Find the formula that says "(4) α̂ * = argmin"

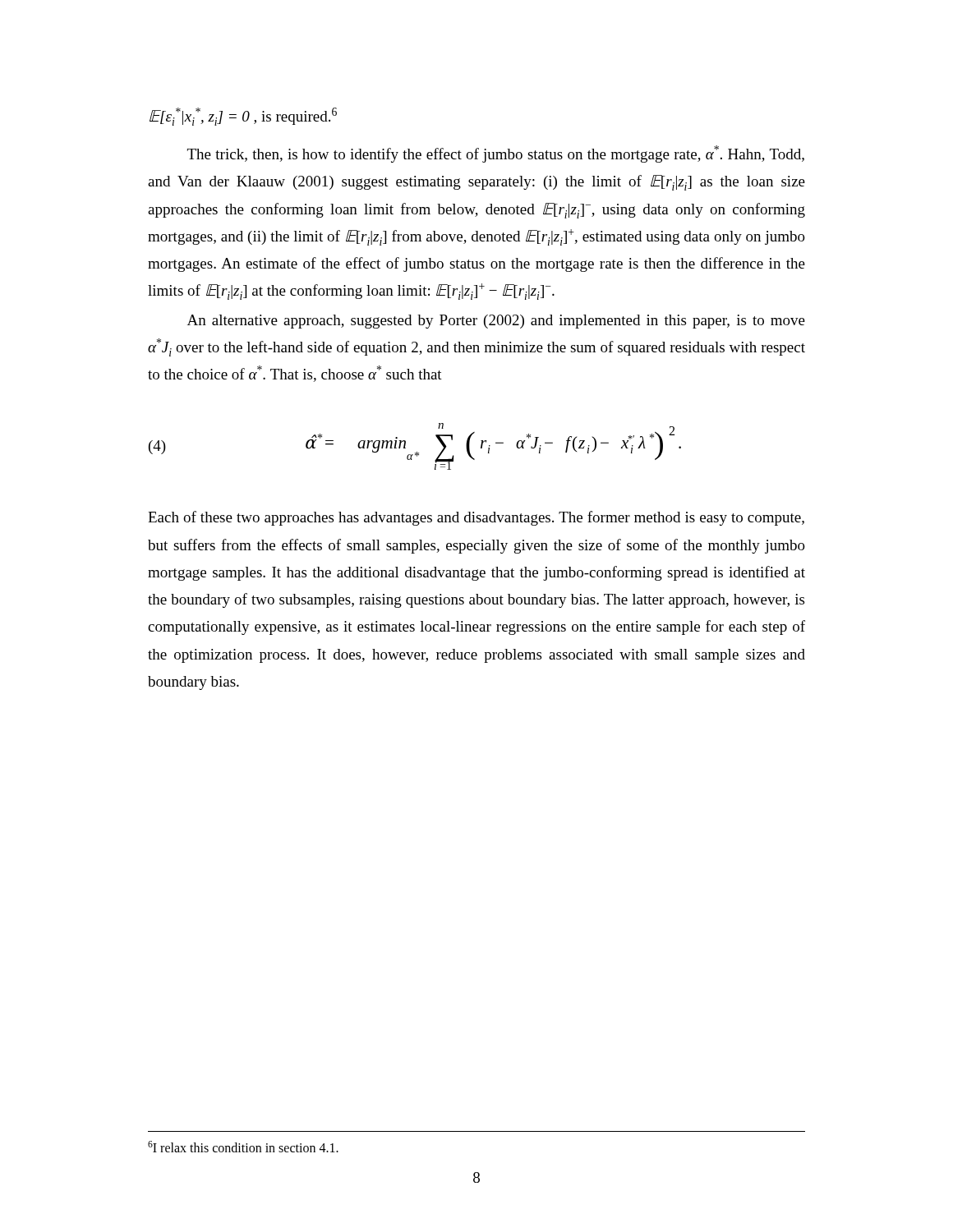tap(476, 446)
